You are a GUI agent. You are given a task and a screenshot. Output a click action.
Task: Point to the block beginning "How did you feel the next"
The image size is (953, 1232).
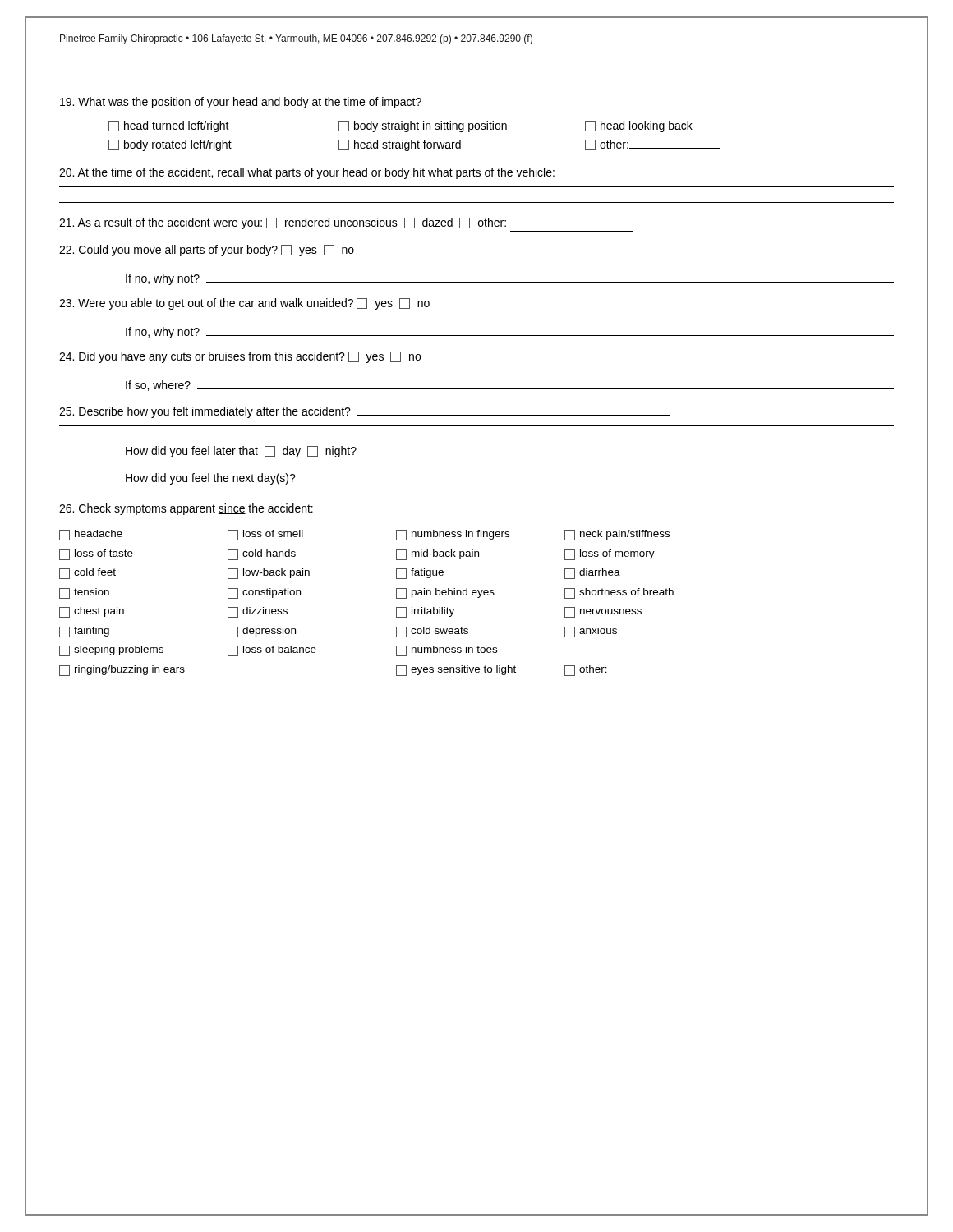coord(212,478)
